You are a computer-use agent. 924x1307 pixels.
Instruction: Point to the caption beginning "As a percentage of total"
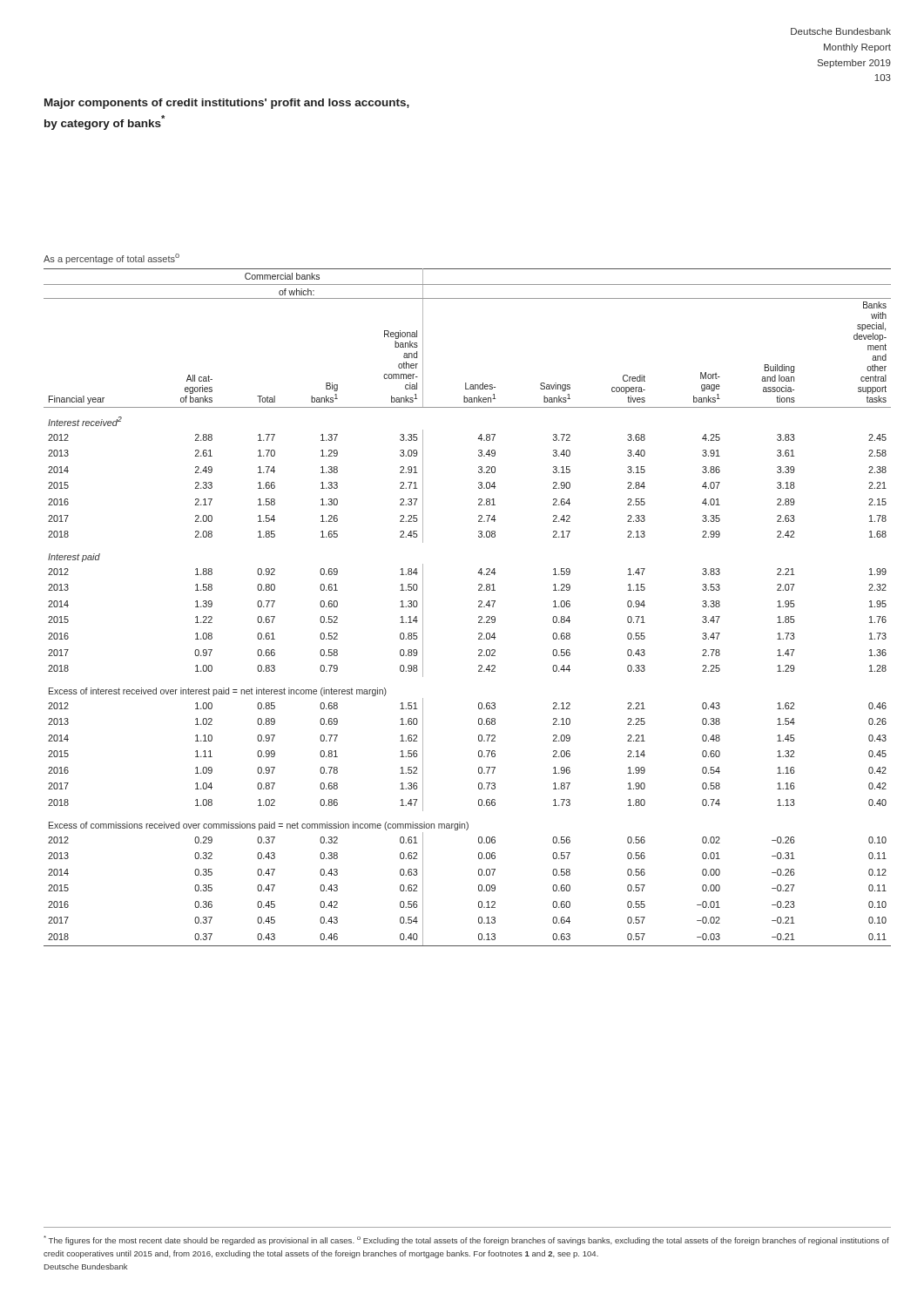pos(112,257)
